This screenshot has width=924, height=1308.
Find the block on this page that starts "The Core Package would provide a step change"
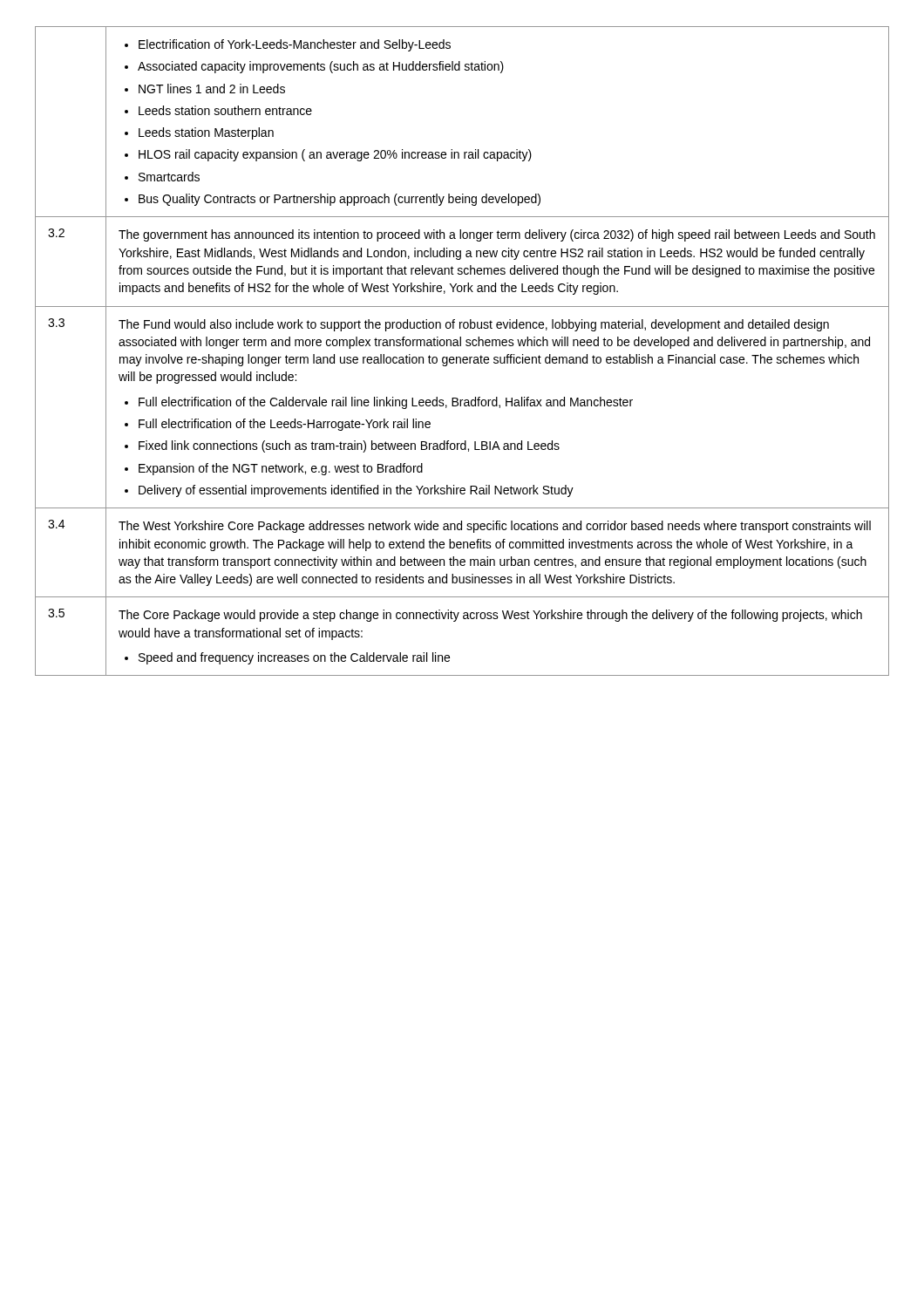pos(497,624)
